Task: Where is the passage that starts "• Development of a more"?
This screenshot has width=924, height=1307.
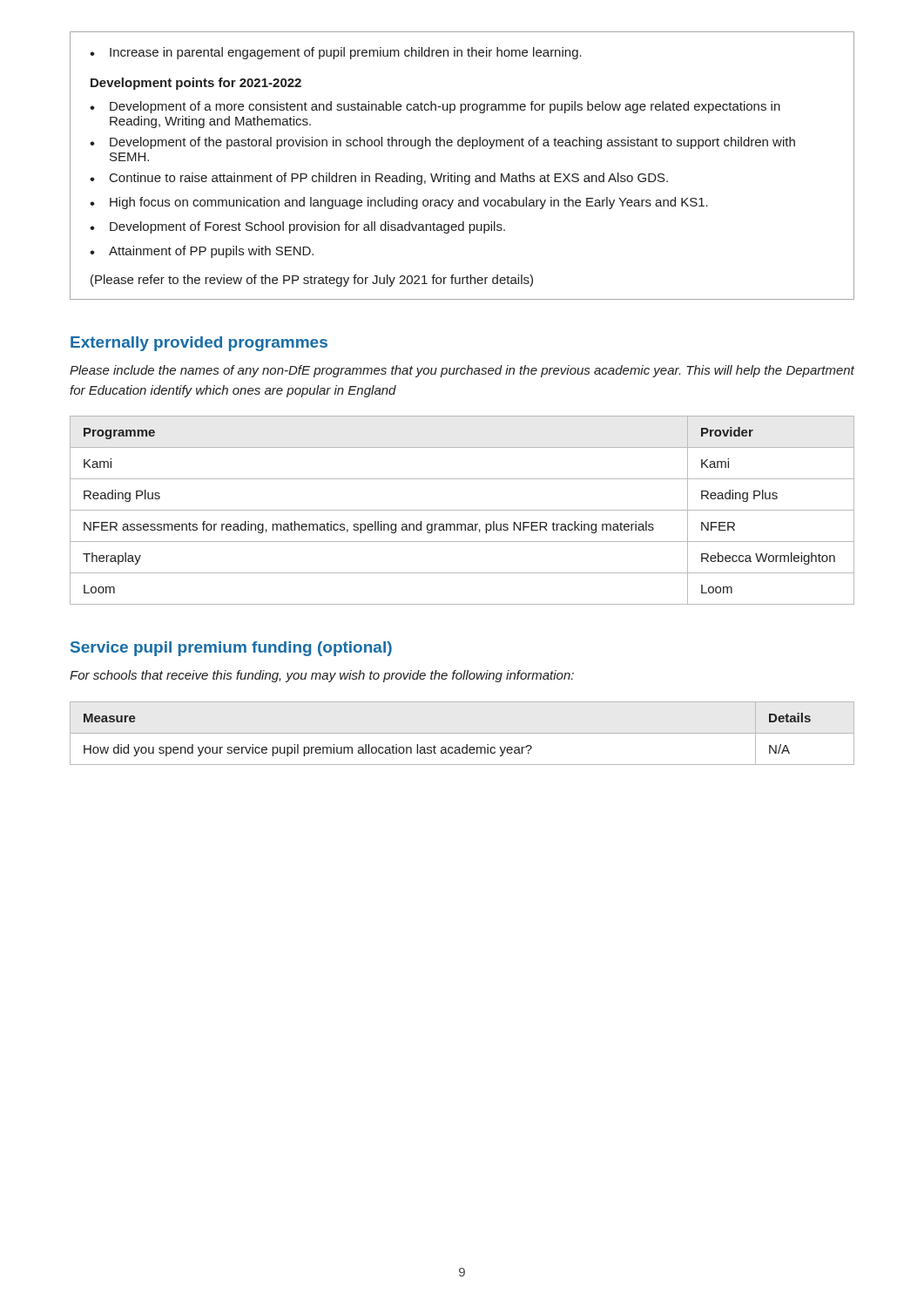Action: coord(462,113)
